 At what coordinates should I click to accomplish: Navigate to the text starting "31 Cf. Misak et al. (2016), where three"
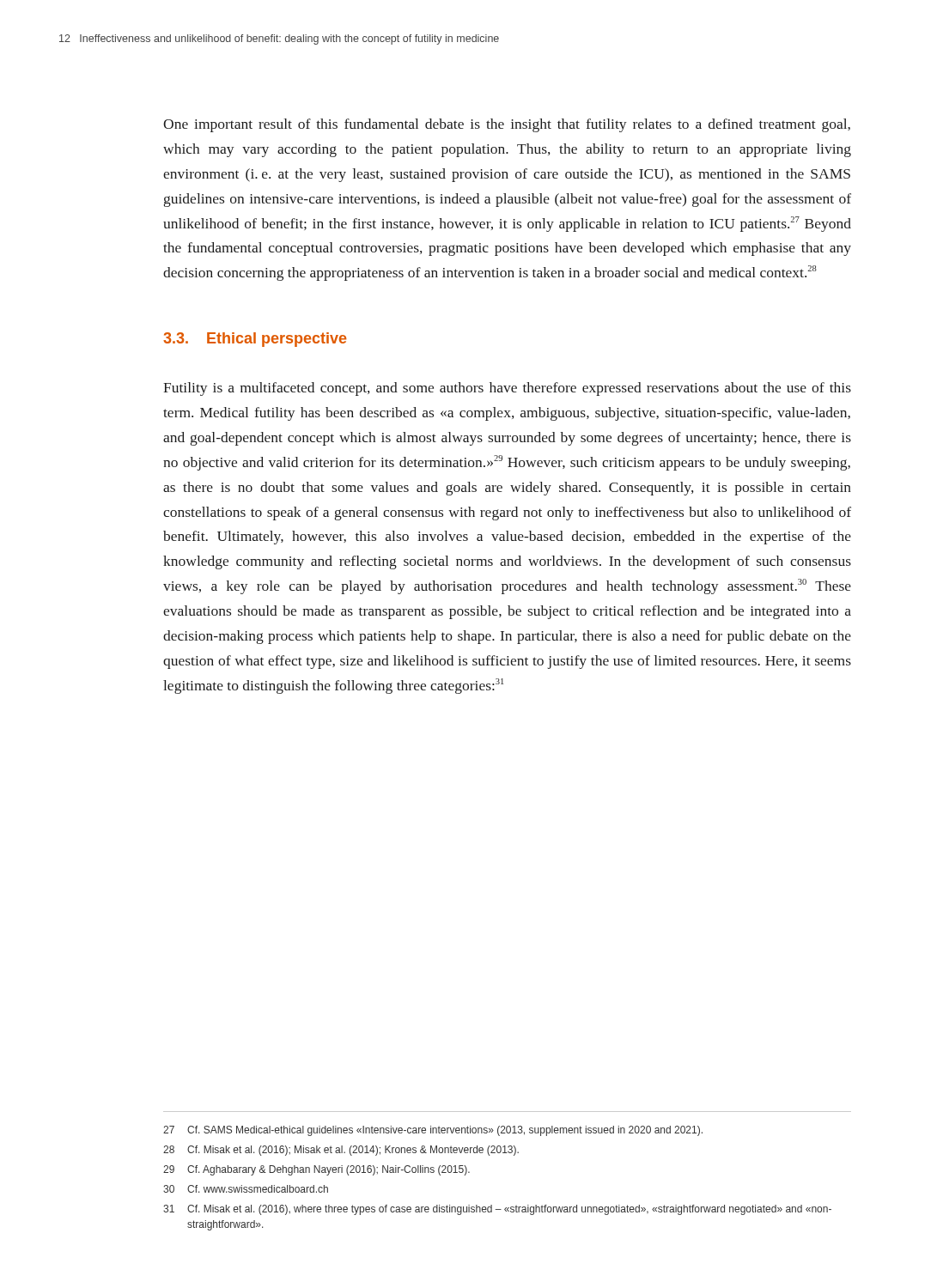point(507,1217)
